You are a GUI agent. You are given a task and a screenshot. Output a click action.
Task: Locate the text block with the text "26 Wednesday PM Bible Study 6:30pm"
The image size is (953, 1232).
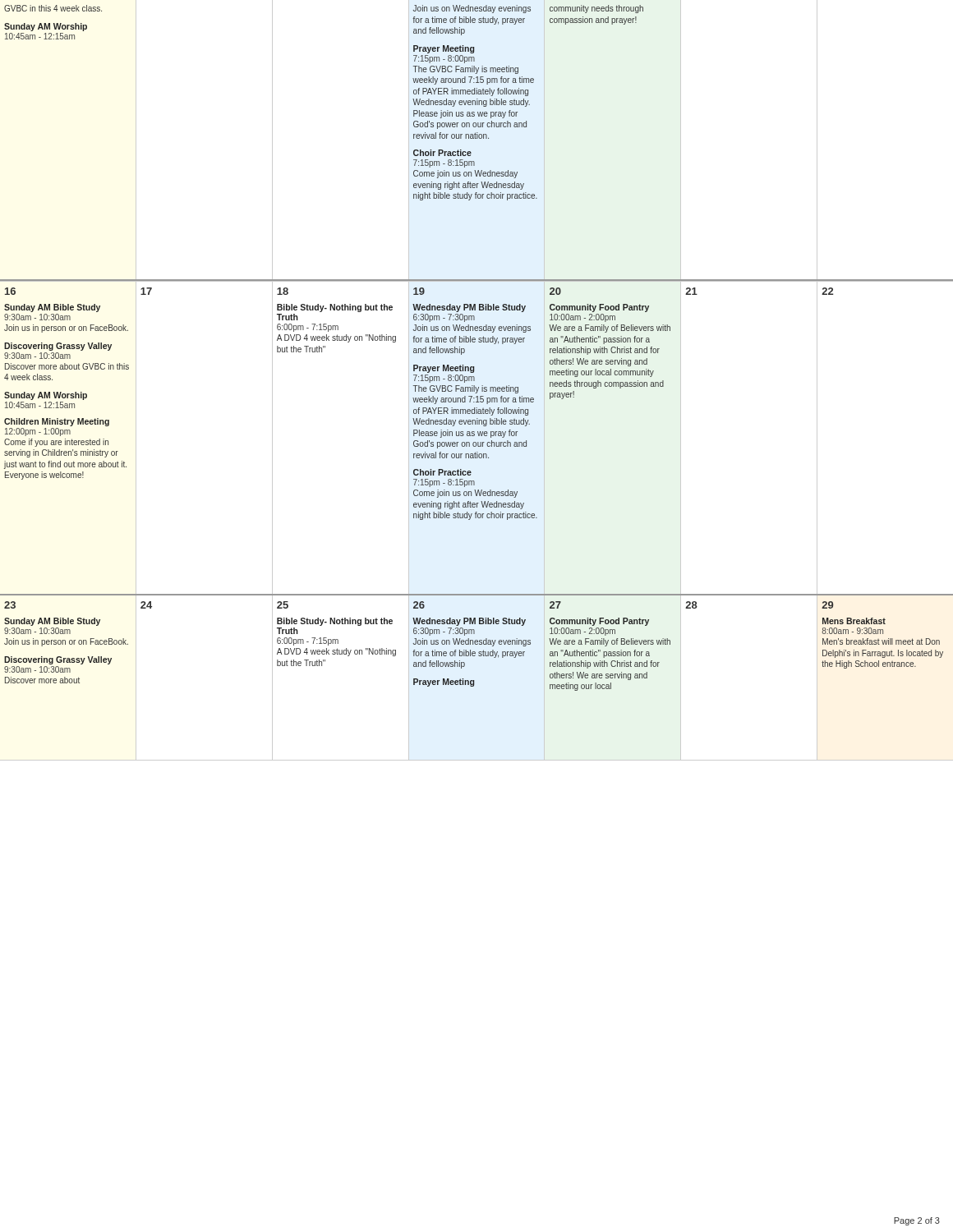(477, 642)
